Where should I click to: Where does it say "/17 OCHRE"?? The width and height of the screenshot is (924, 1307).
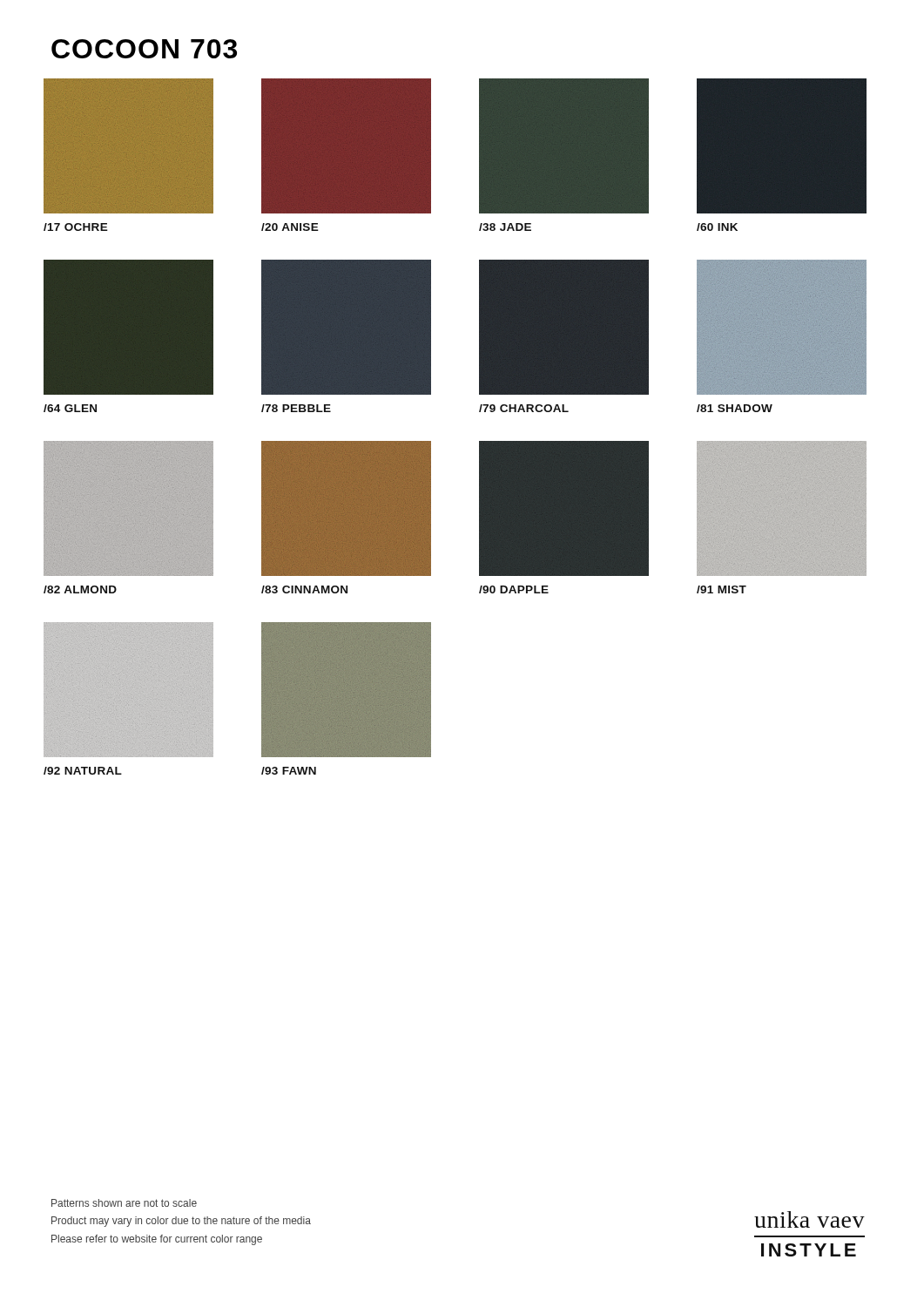(x=76, y=227)
